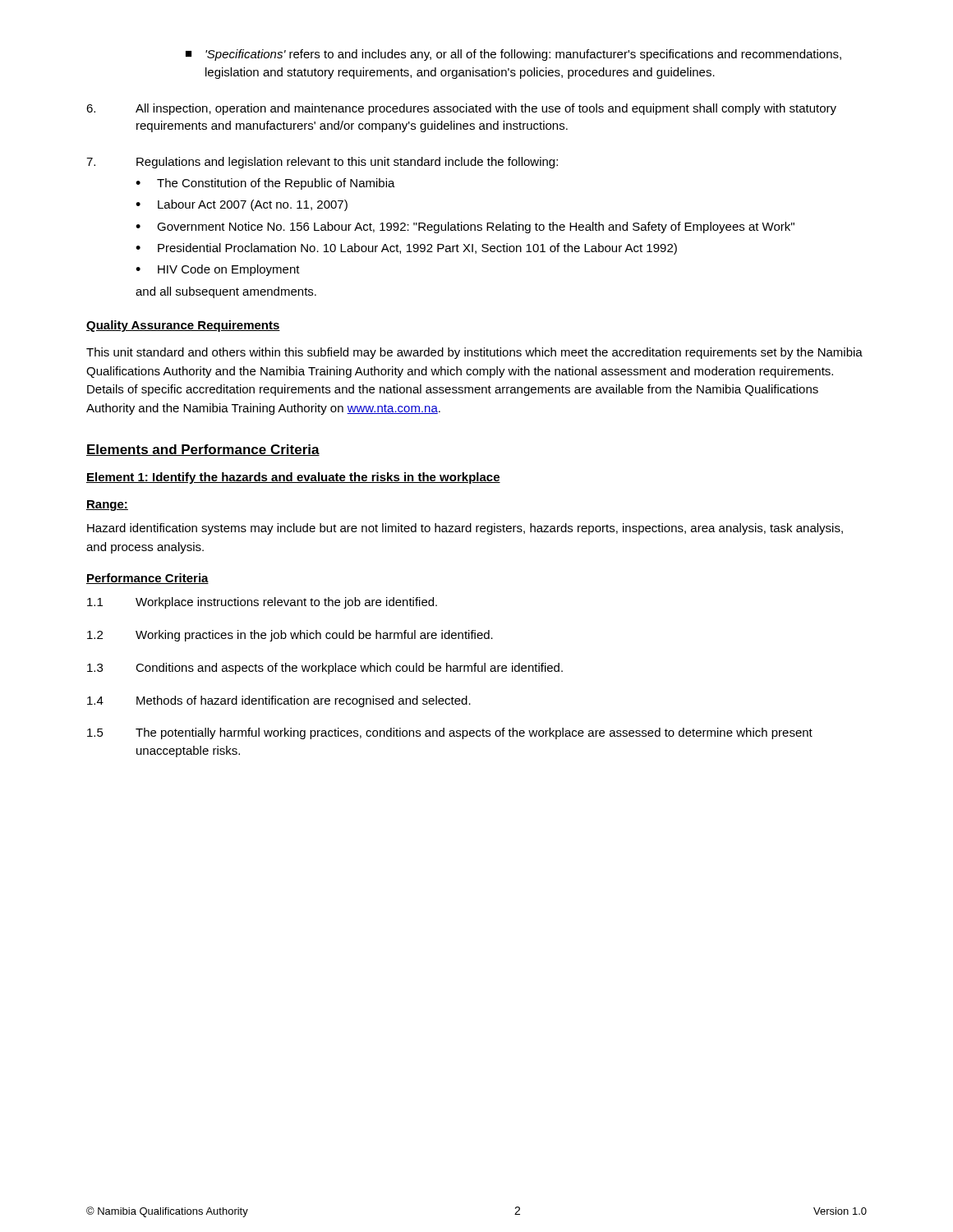Where is the passage that starts "2 Working practices in the"?
953x1232 pixels.
[x=476, y=635]
